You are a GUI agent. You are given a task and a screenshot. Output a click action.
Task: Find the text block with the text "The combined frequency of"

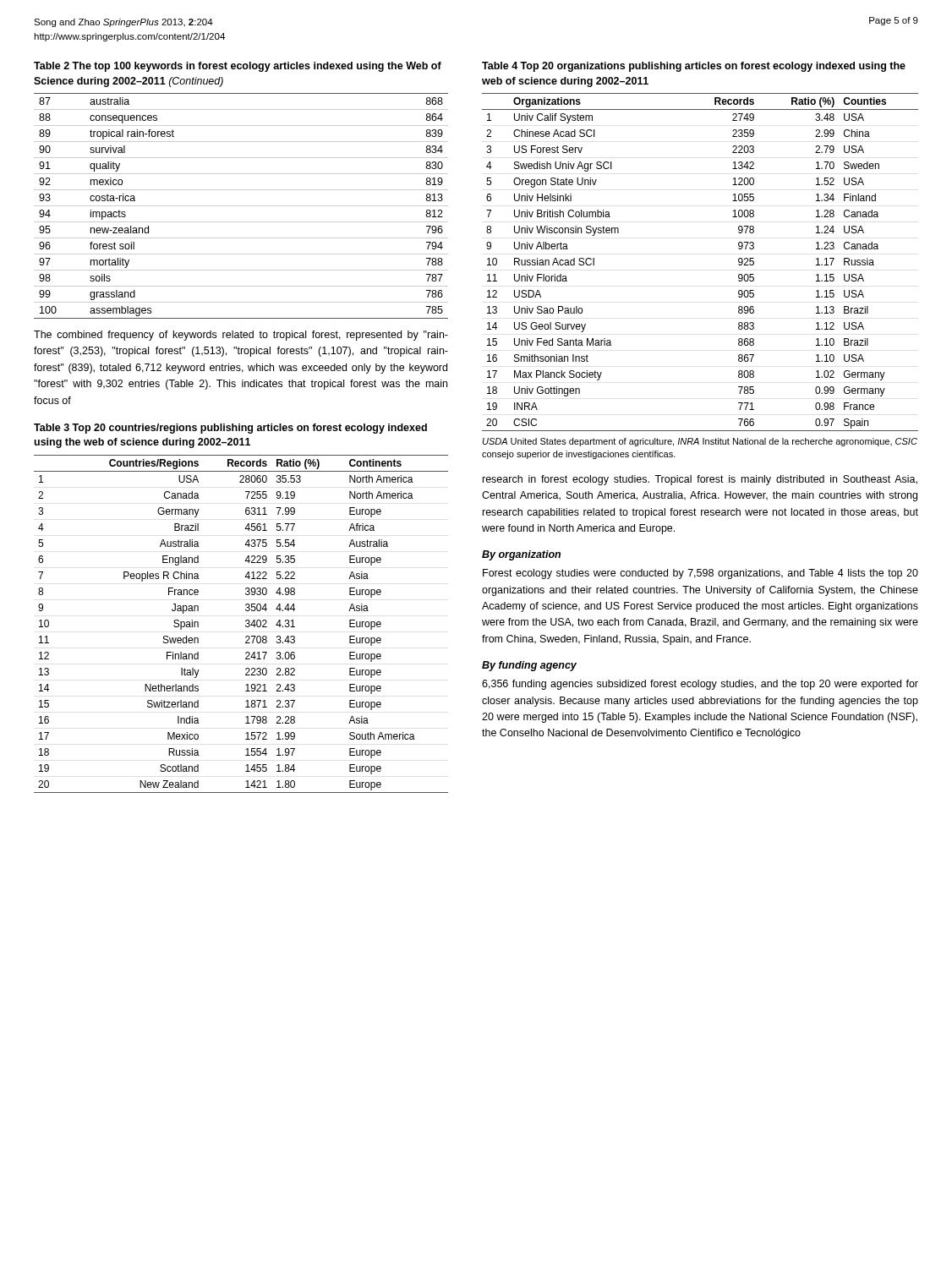click(241, 367)
